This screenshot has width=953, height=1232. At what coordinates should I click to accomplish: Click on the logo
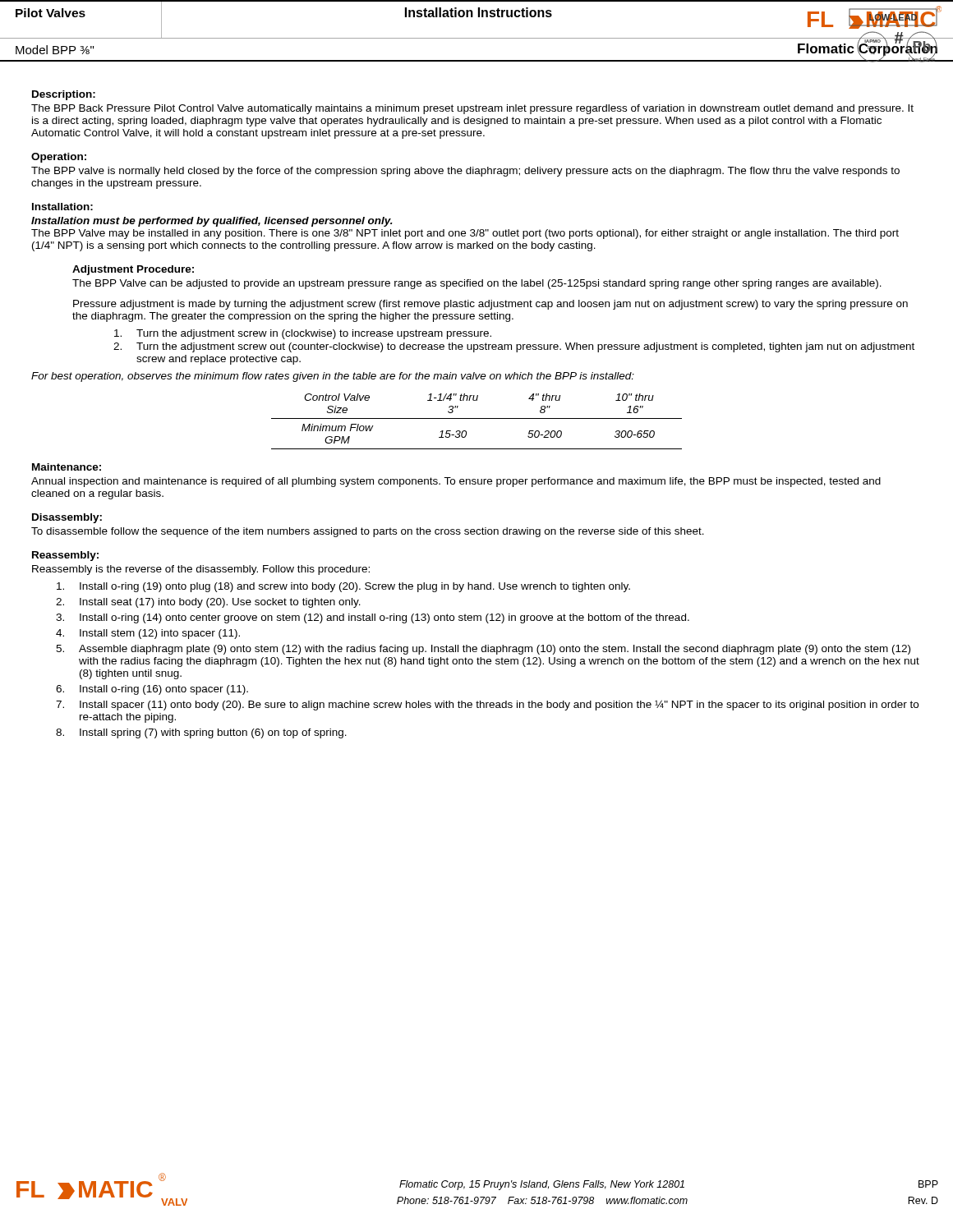874,20
